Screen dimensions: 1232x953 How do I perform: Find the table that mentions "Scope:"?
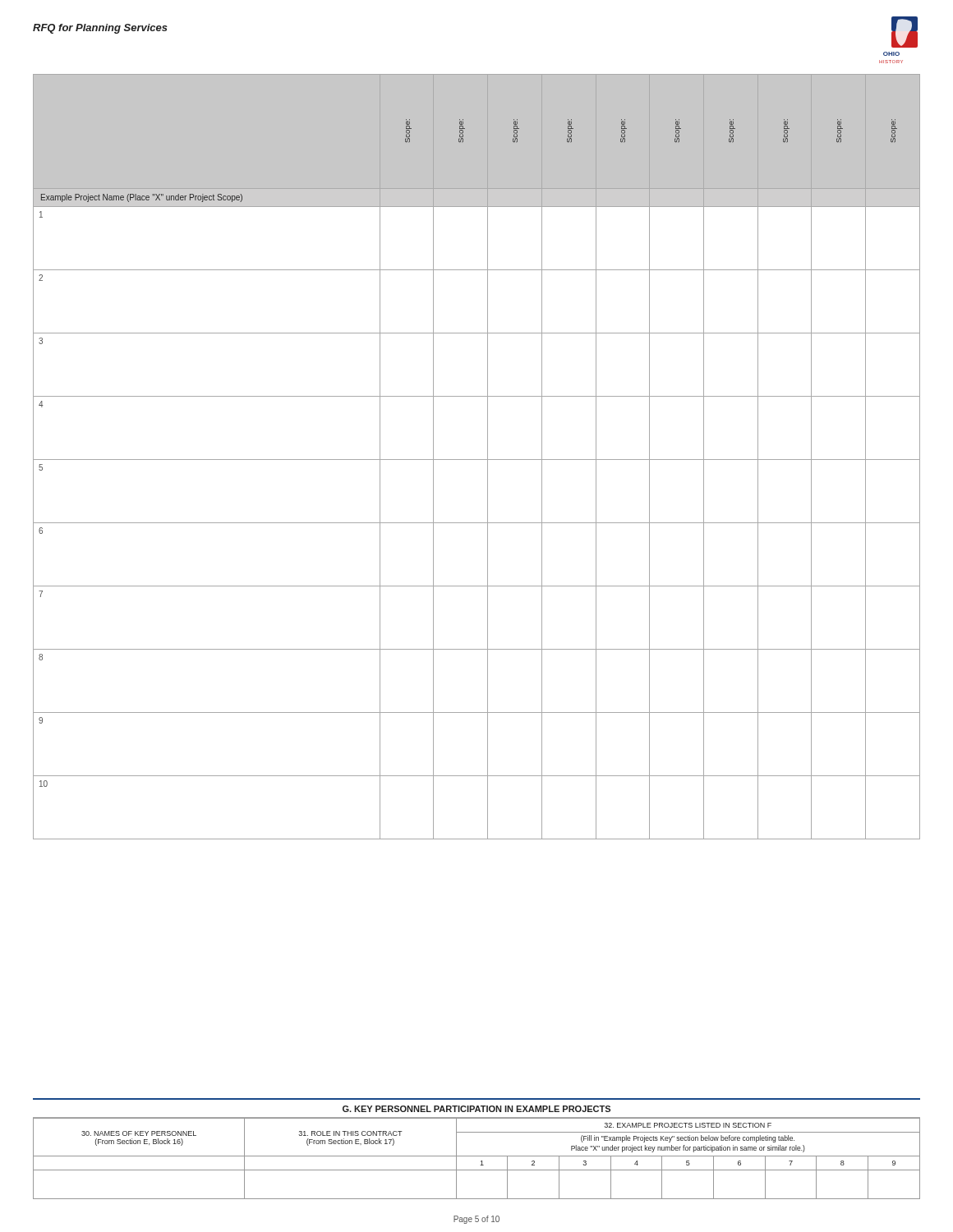[476, 457]
